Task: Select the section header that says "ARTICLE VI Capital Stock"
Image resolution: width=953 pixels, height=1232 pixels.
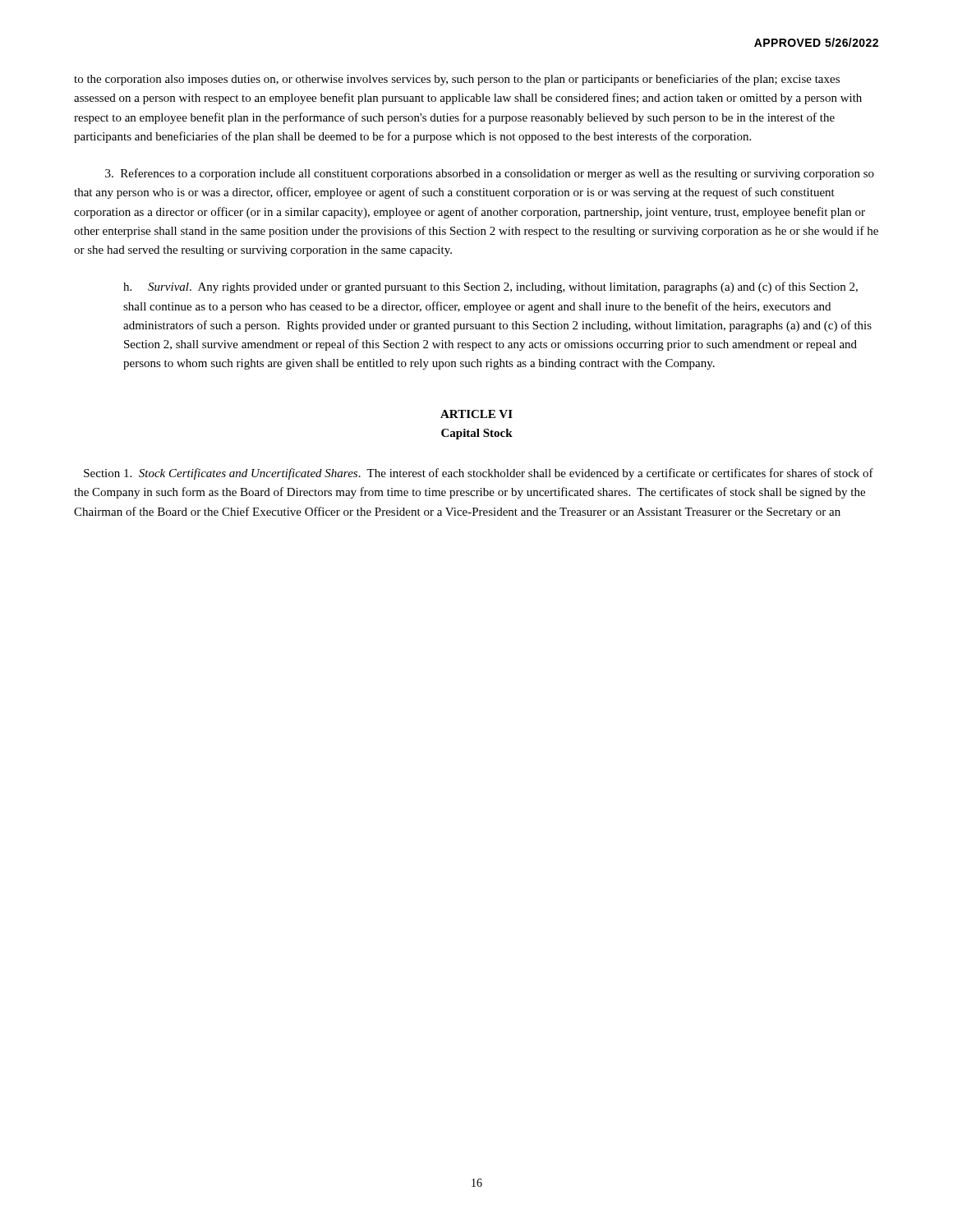Action: pyautogui.click(x=476, y=424)
